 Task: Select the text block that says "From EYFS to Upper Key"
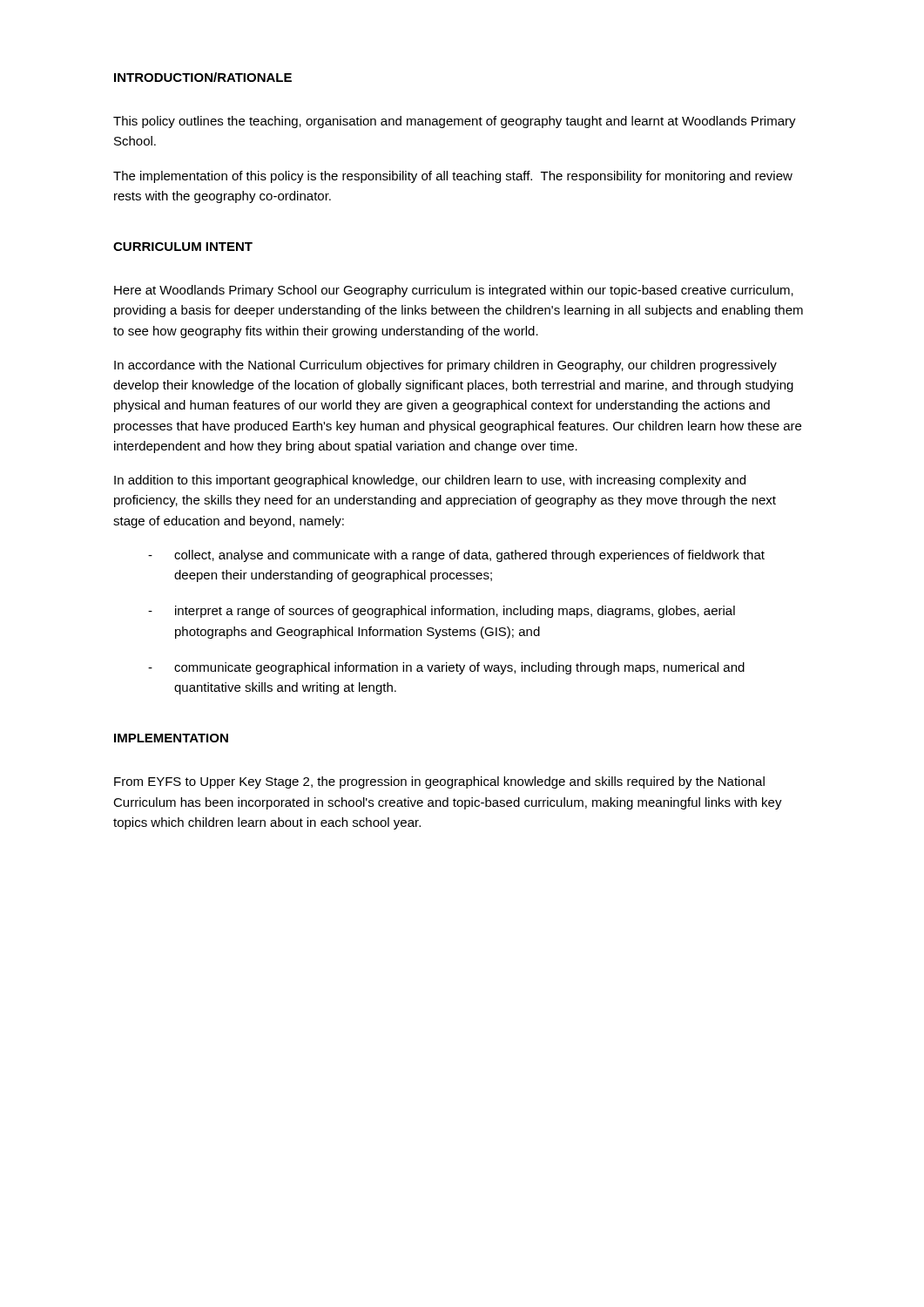[x=447, y=802]
